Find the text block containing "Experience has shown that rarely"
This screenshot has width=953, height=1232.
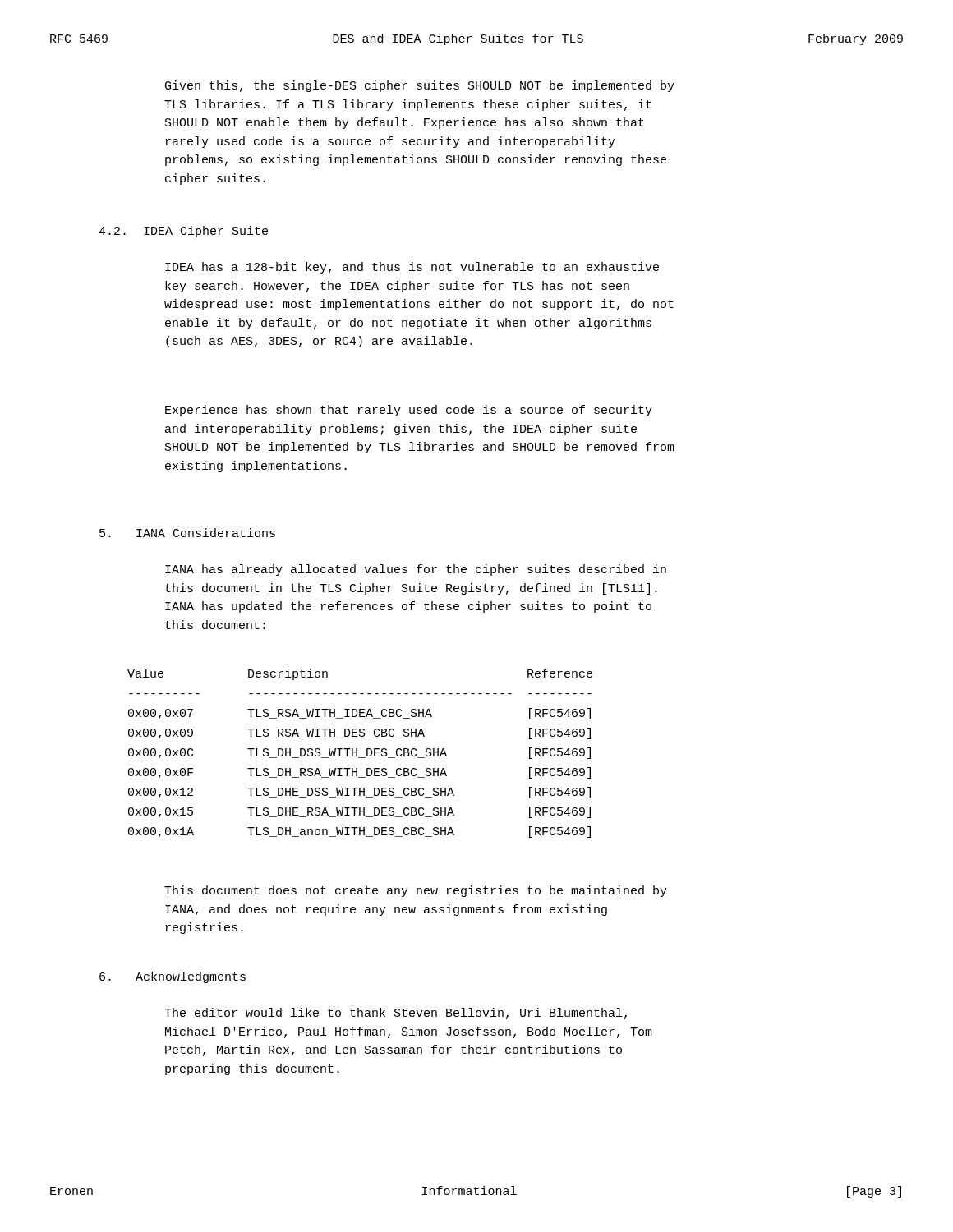(x=419, y=439)
